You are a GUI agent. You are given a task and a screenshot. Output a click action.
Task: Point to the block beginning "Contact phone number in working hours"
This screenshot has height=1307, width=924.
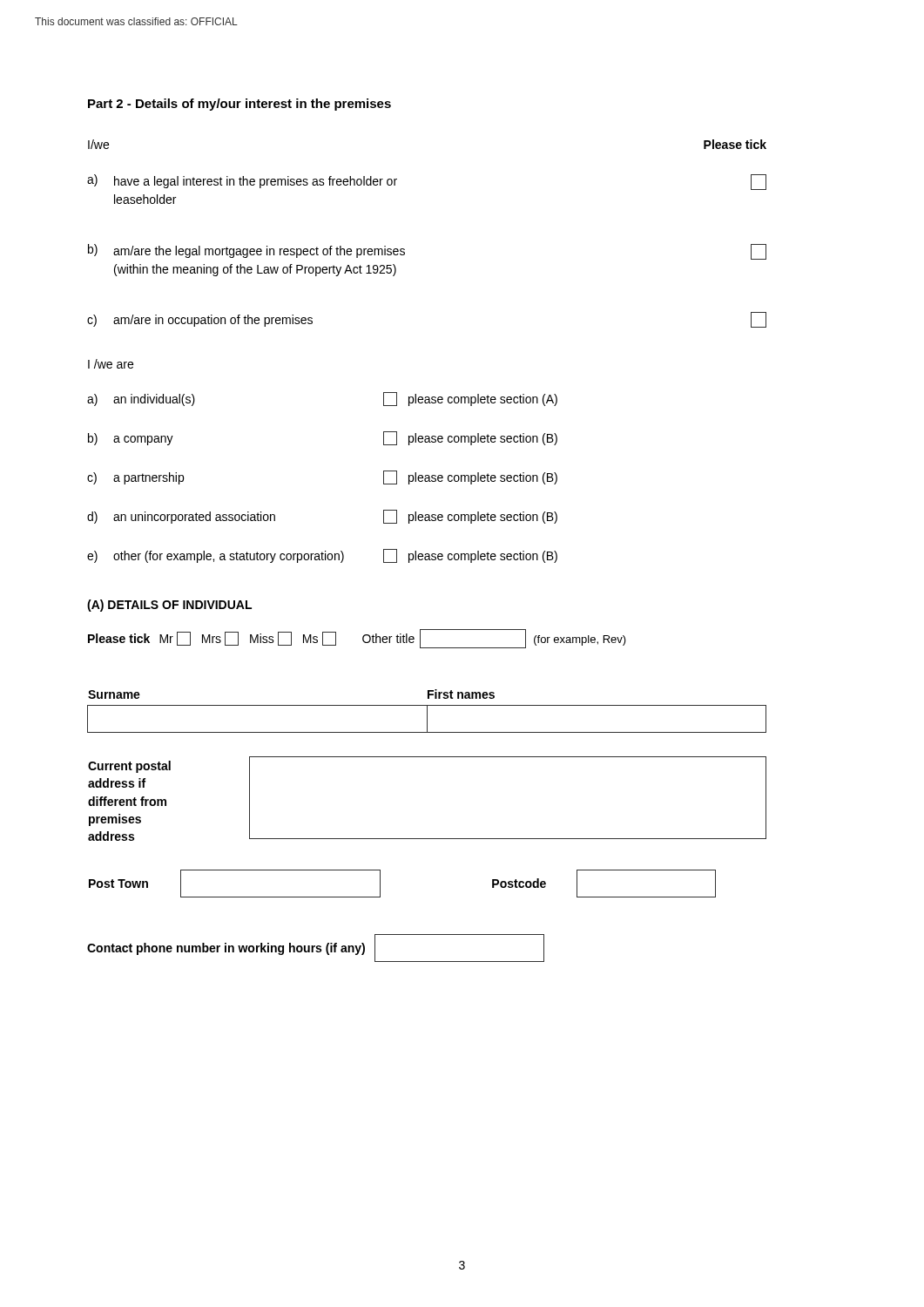point(316,948)
